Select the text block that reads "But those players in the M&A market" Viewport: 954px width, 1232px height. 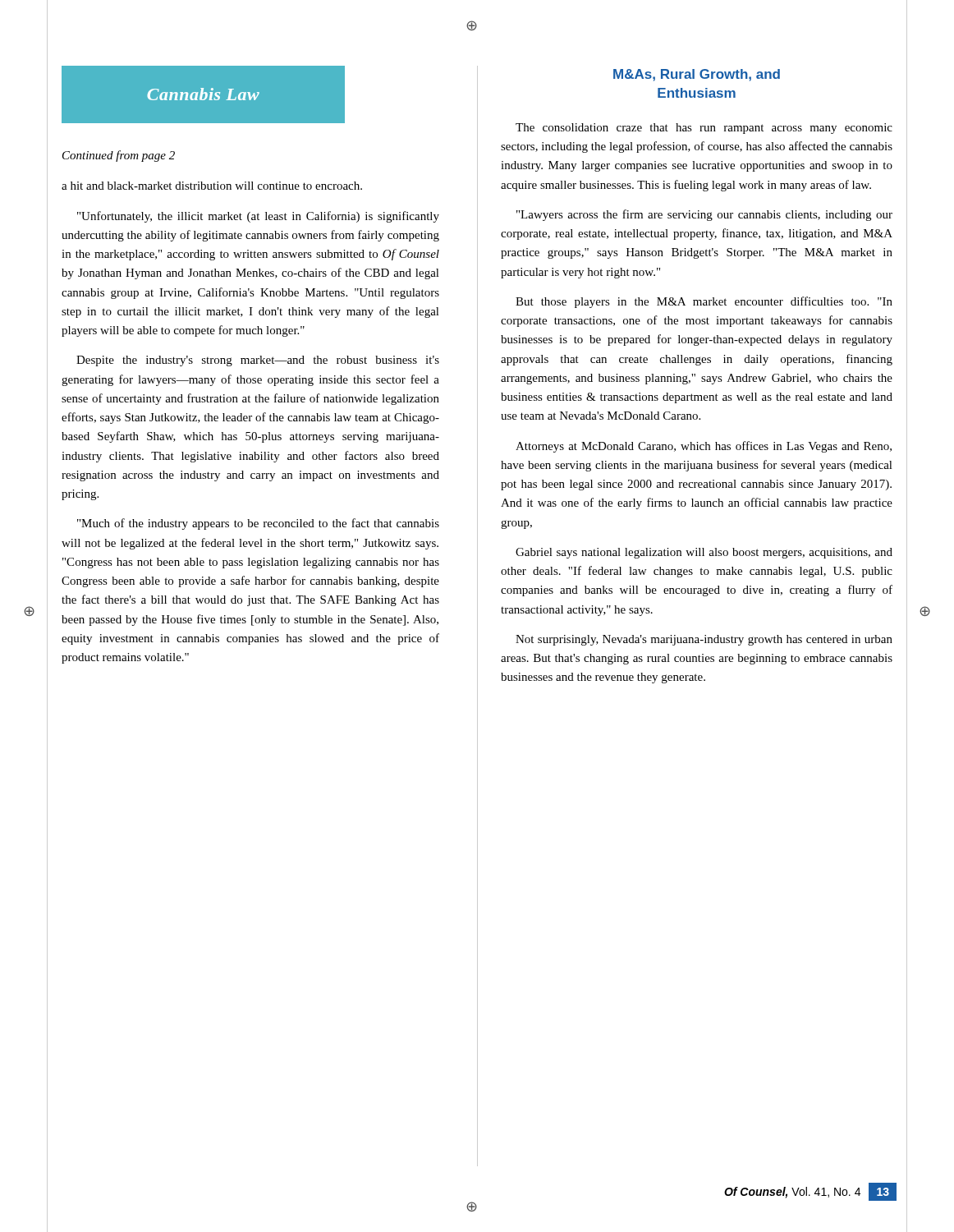(697, 359)
